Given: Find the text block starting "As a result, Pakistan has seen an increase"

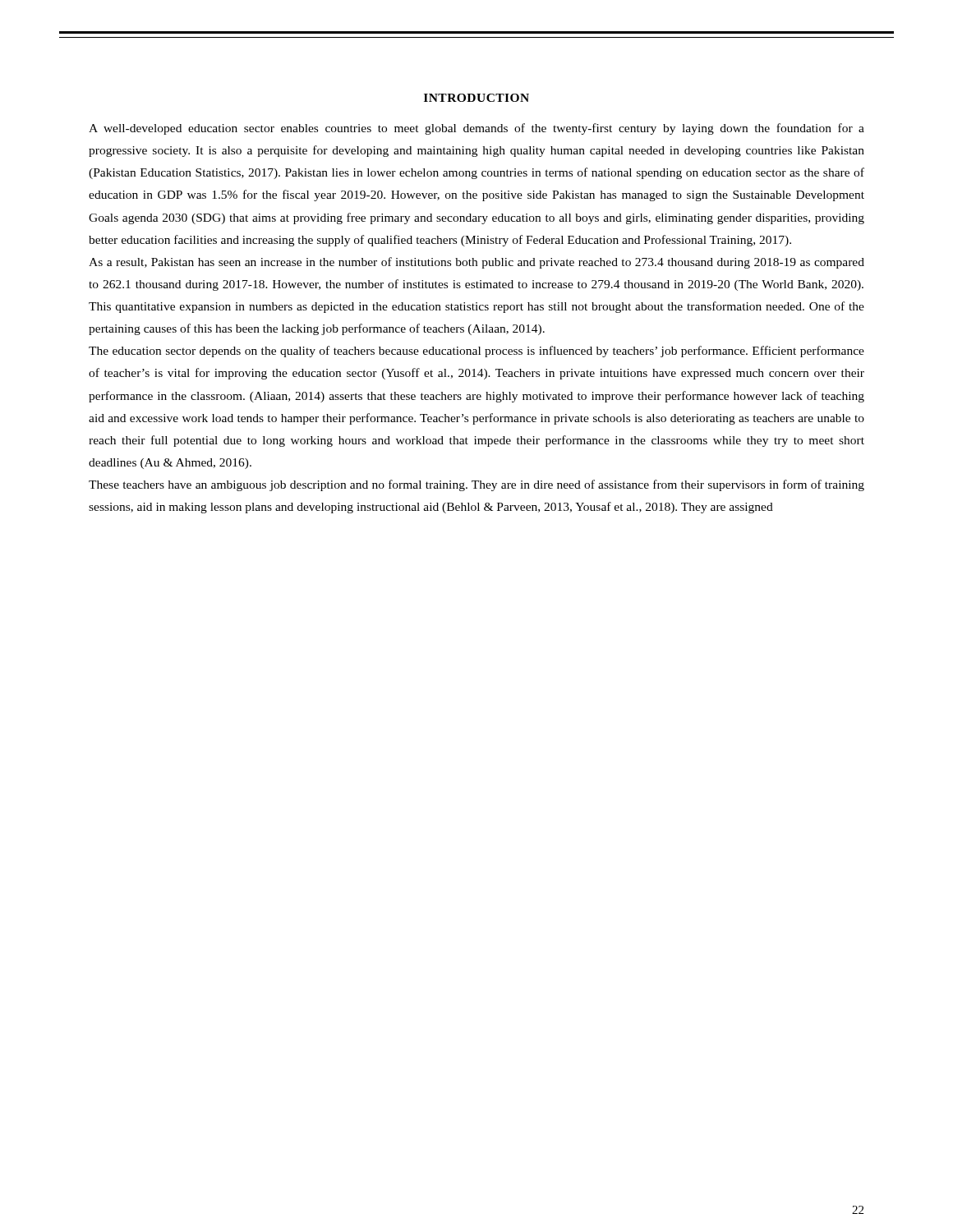Looking at the screenshot, I should (476, 295).
